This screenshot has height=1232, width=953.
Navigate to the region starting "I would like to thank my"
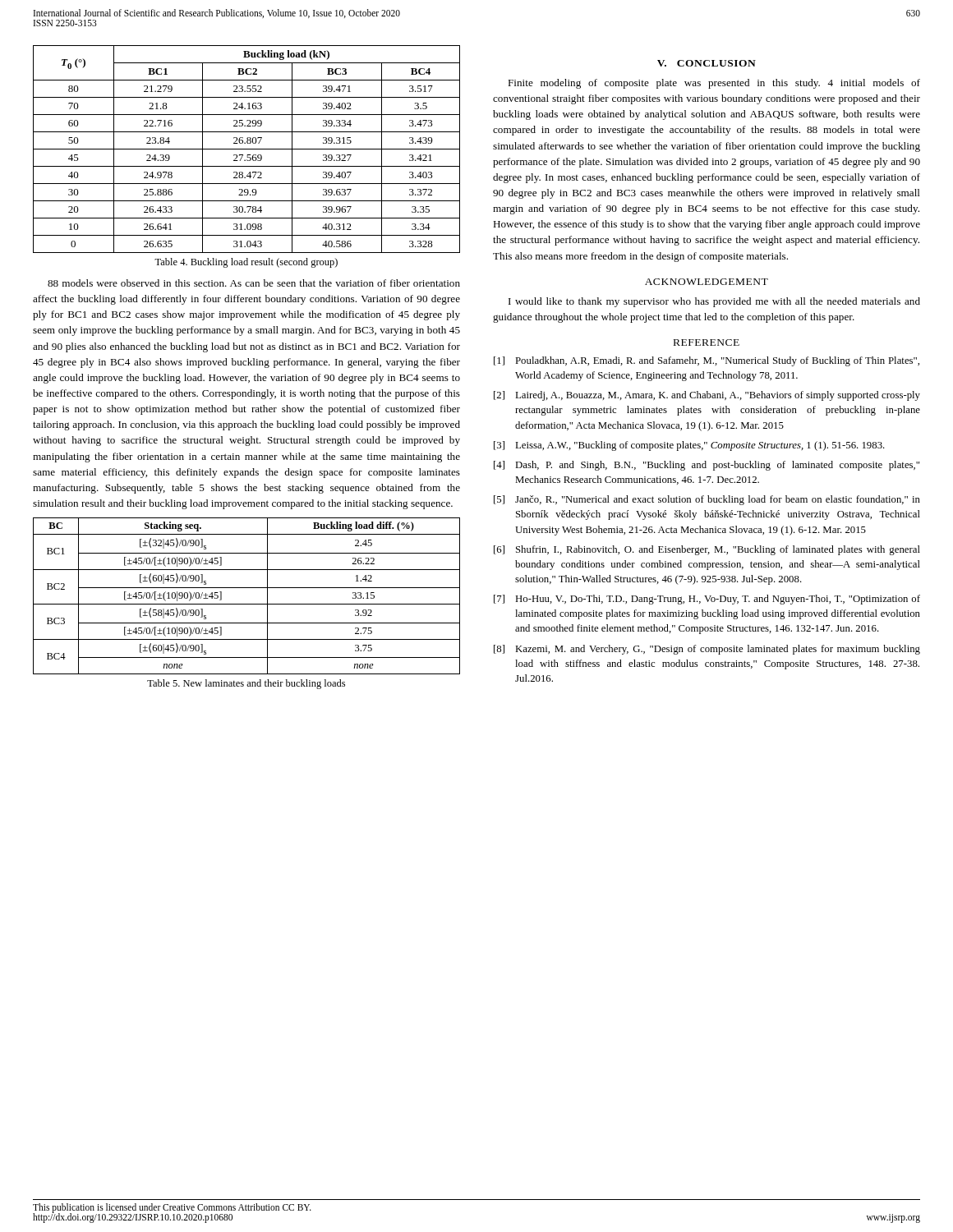coord(707,309)
